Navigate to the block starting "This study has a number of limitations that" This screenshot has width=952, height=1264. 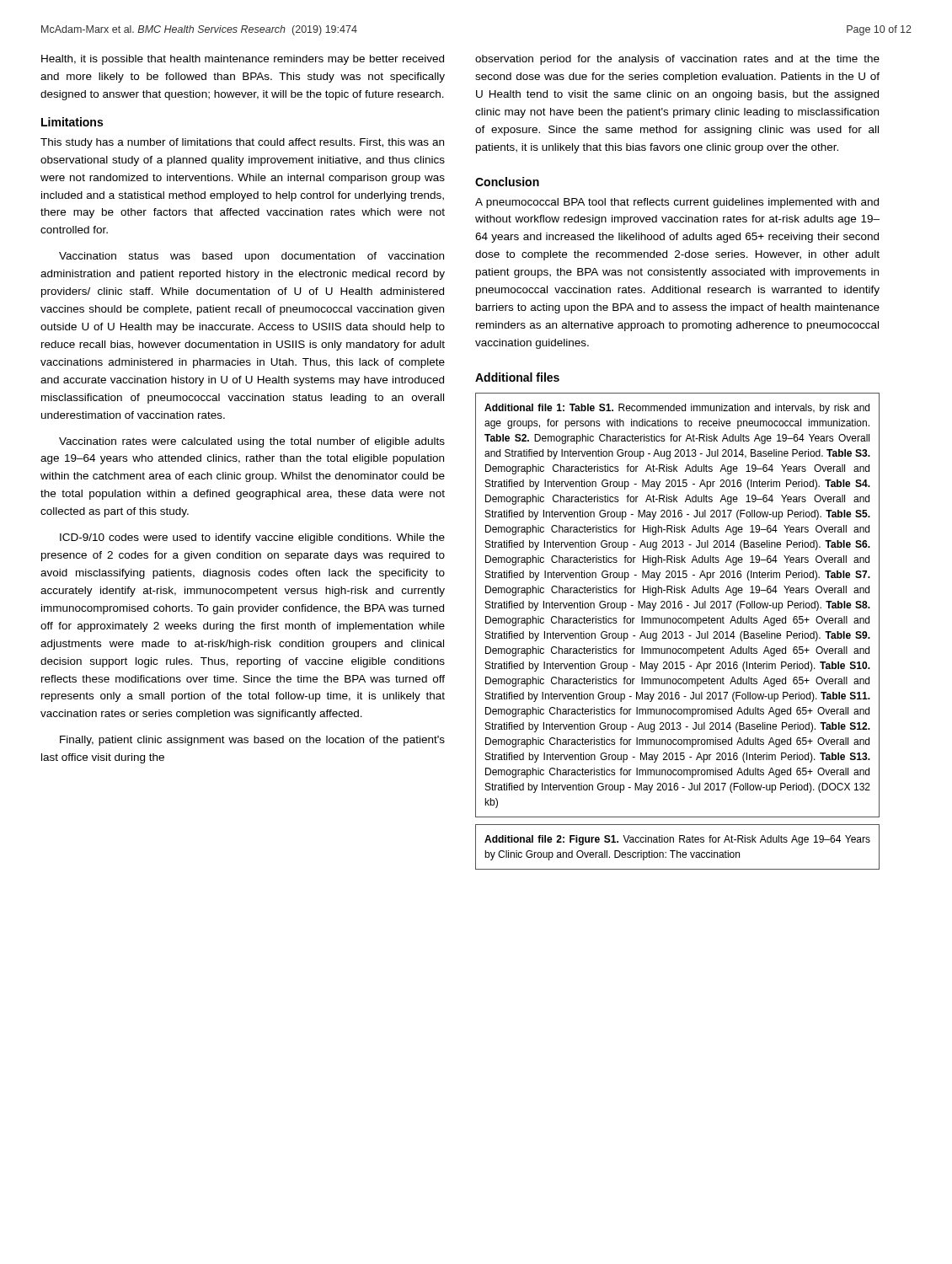pyautogui.click(x=243, y=187)
